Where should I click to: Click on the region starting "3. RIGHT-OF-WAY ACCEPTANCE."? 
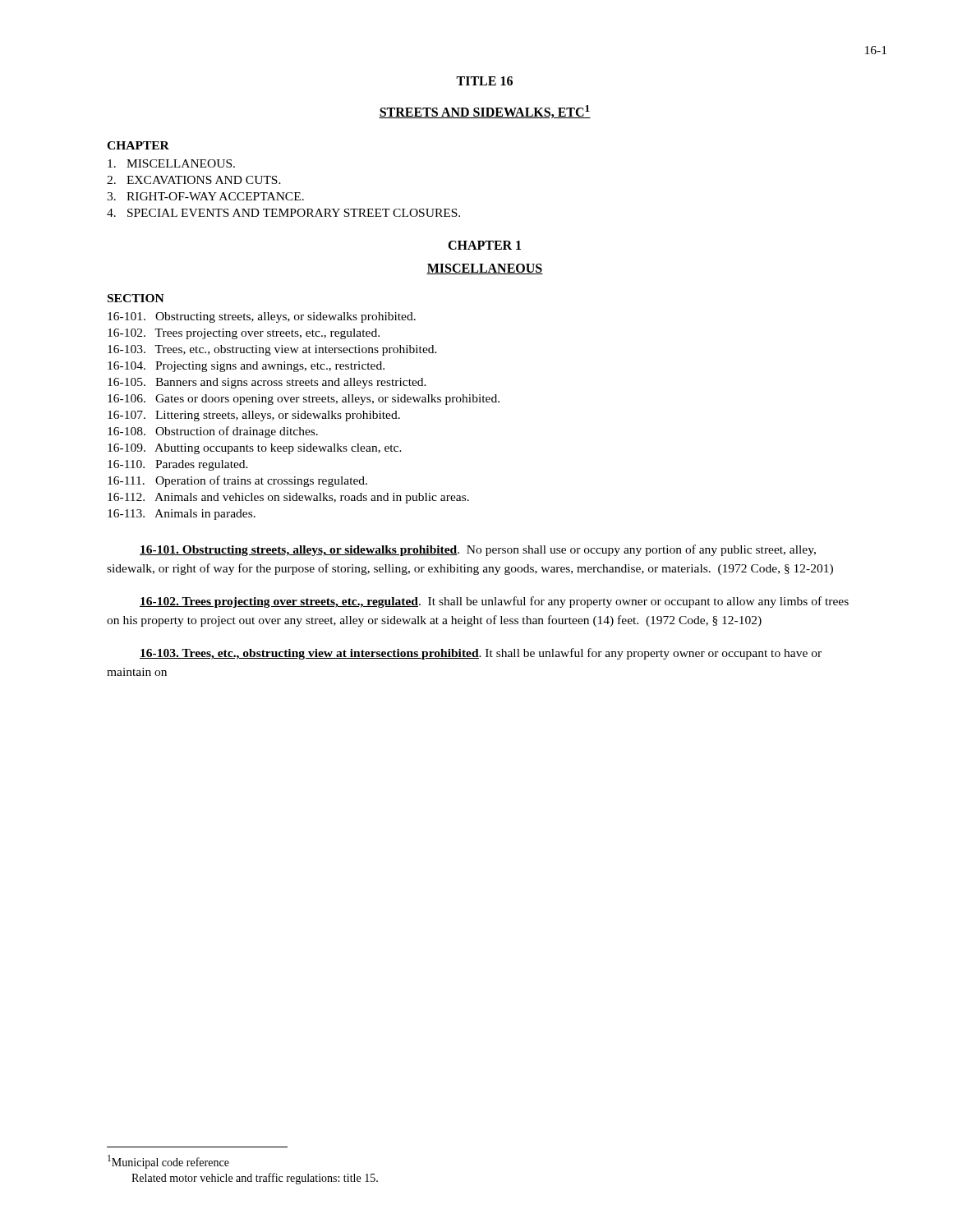click(206, 197)
